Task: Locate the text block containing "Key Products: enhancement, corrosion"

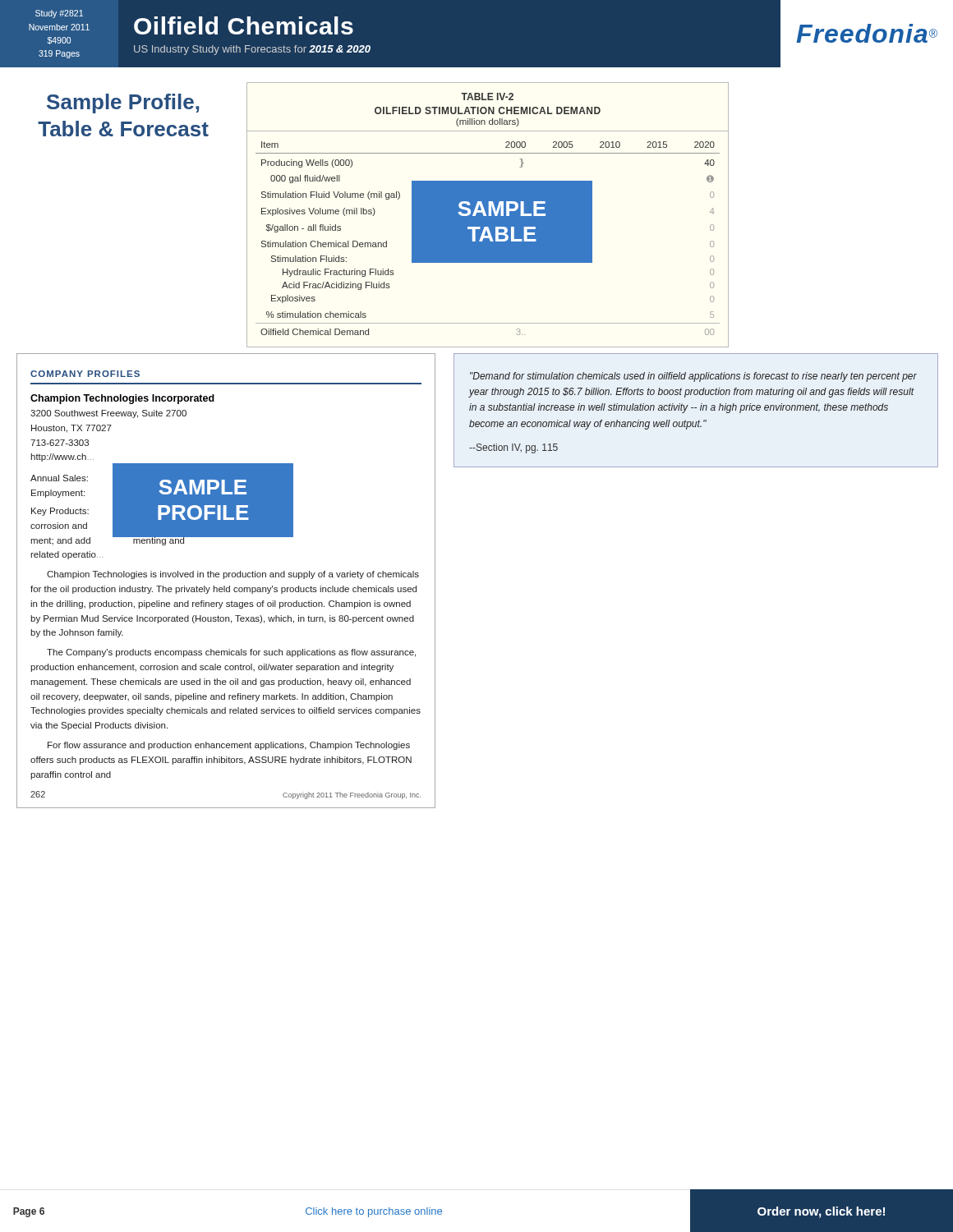Action: coord(112,533)
